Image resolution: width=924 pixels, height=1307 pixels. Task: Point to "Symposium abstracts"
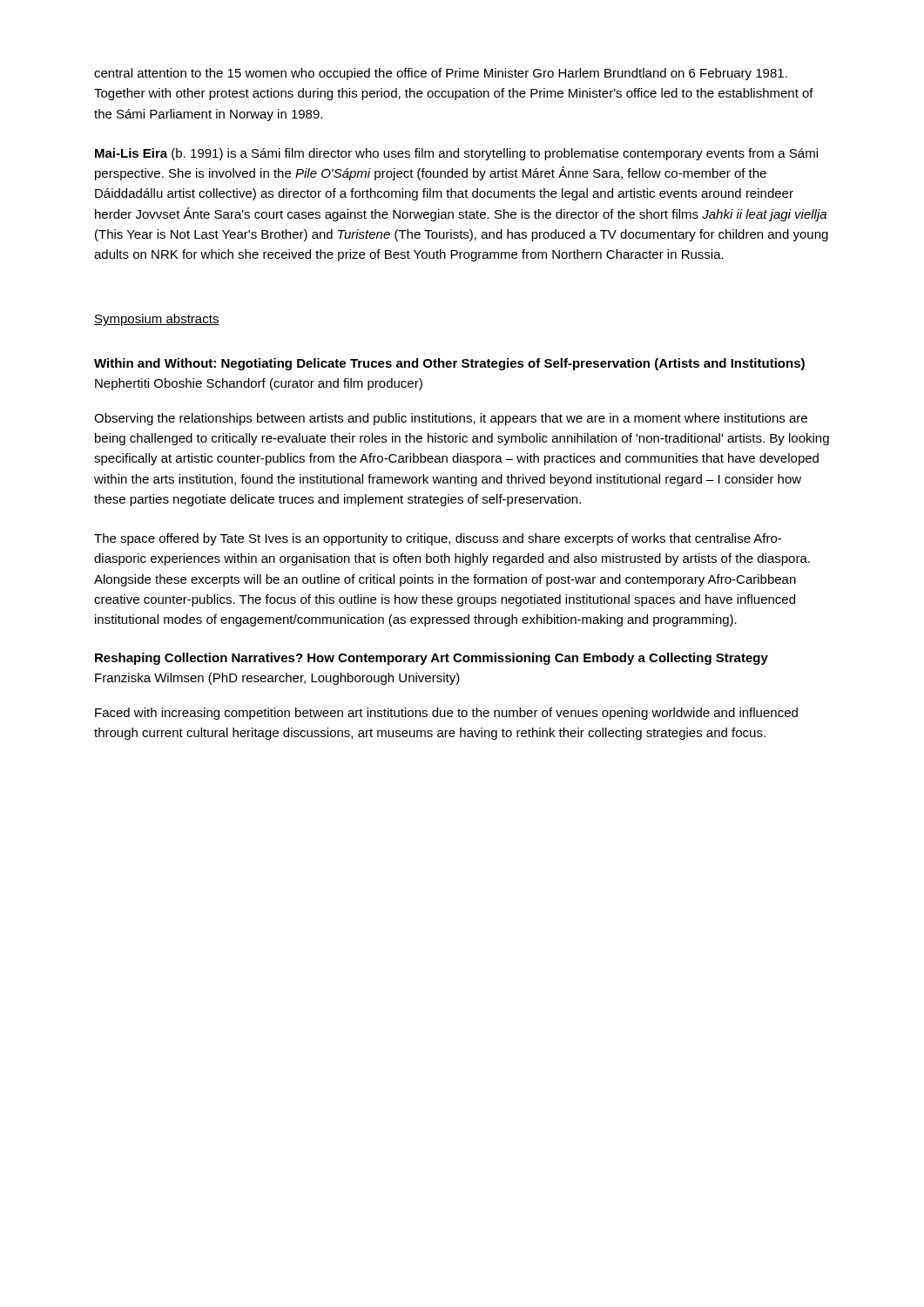(156, 319)
